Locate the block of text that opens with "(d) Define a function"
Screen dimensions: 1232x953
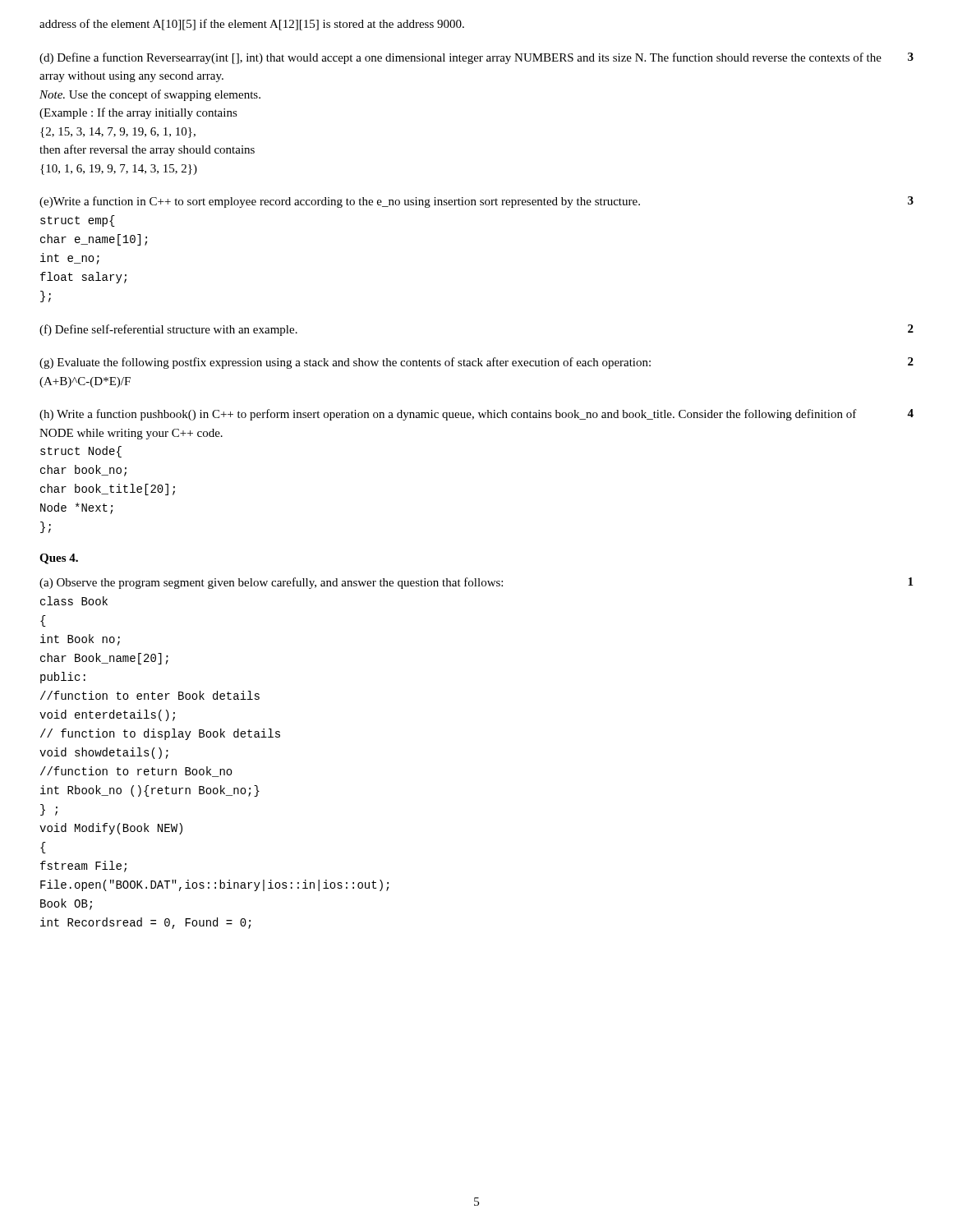(476, 58)
